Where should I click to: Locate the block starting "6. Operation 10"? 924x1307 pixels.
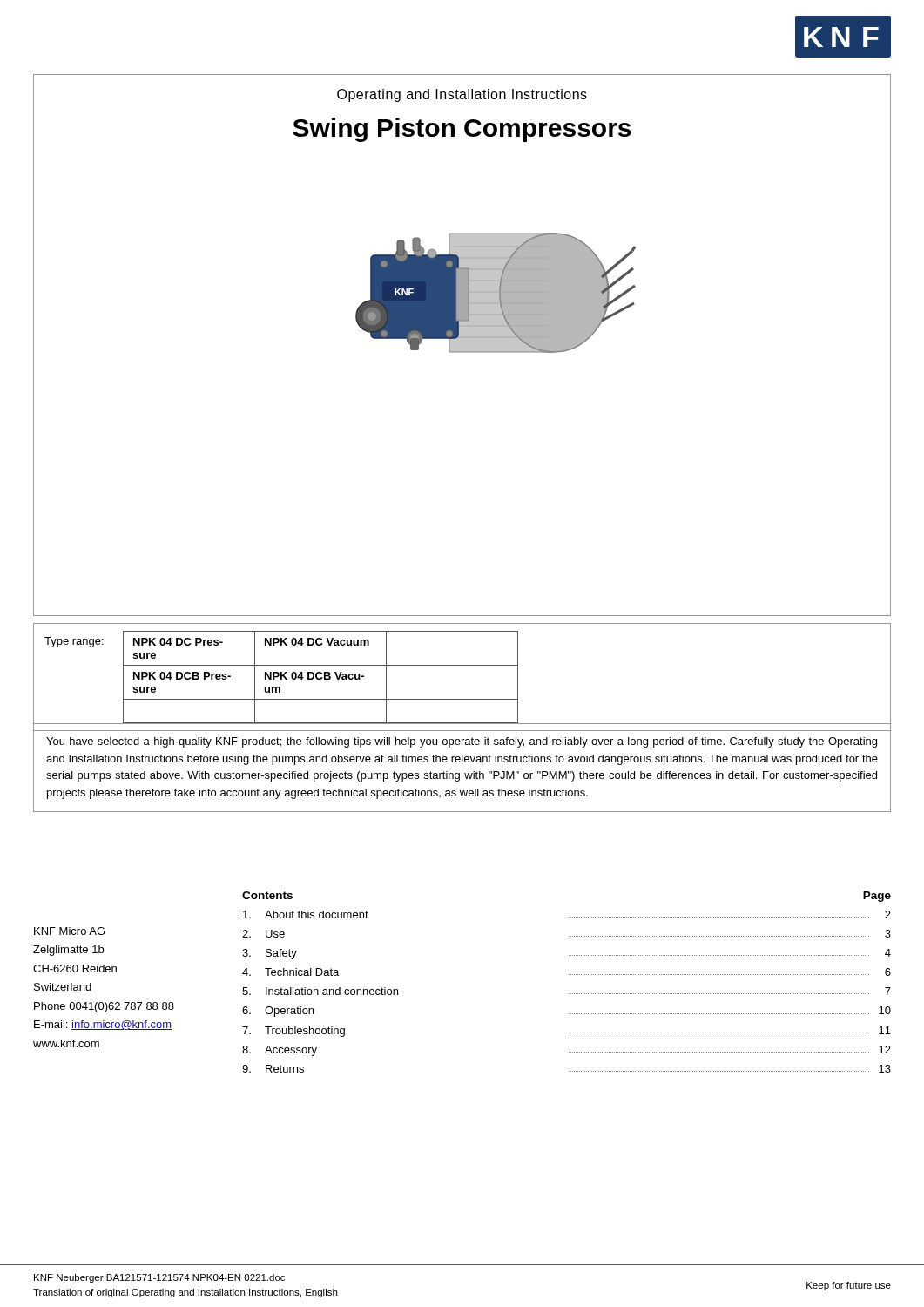pyautogui.click(x=567, y=1011)
